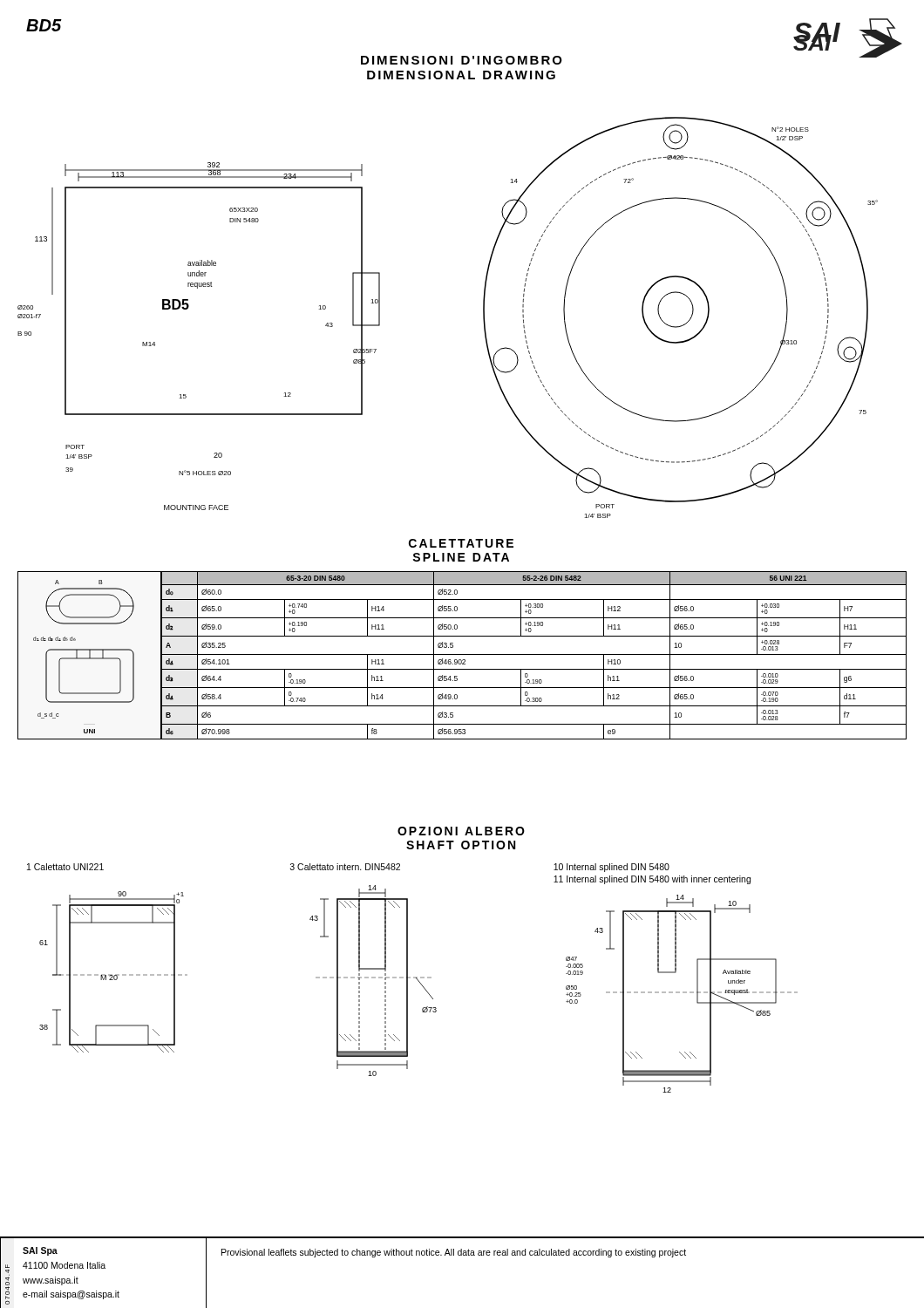Find "CALETTATURE SPLINE DATA" on this page
Screen dimensions: 1308x924
point(462,550)
